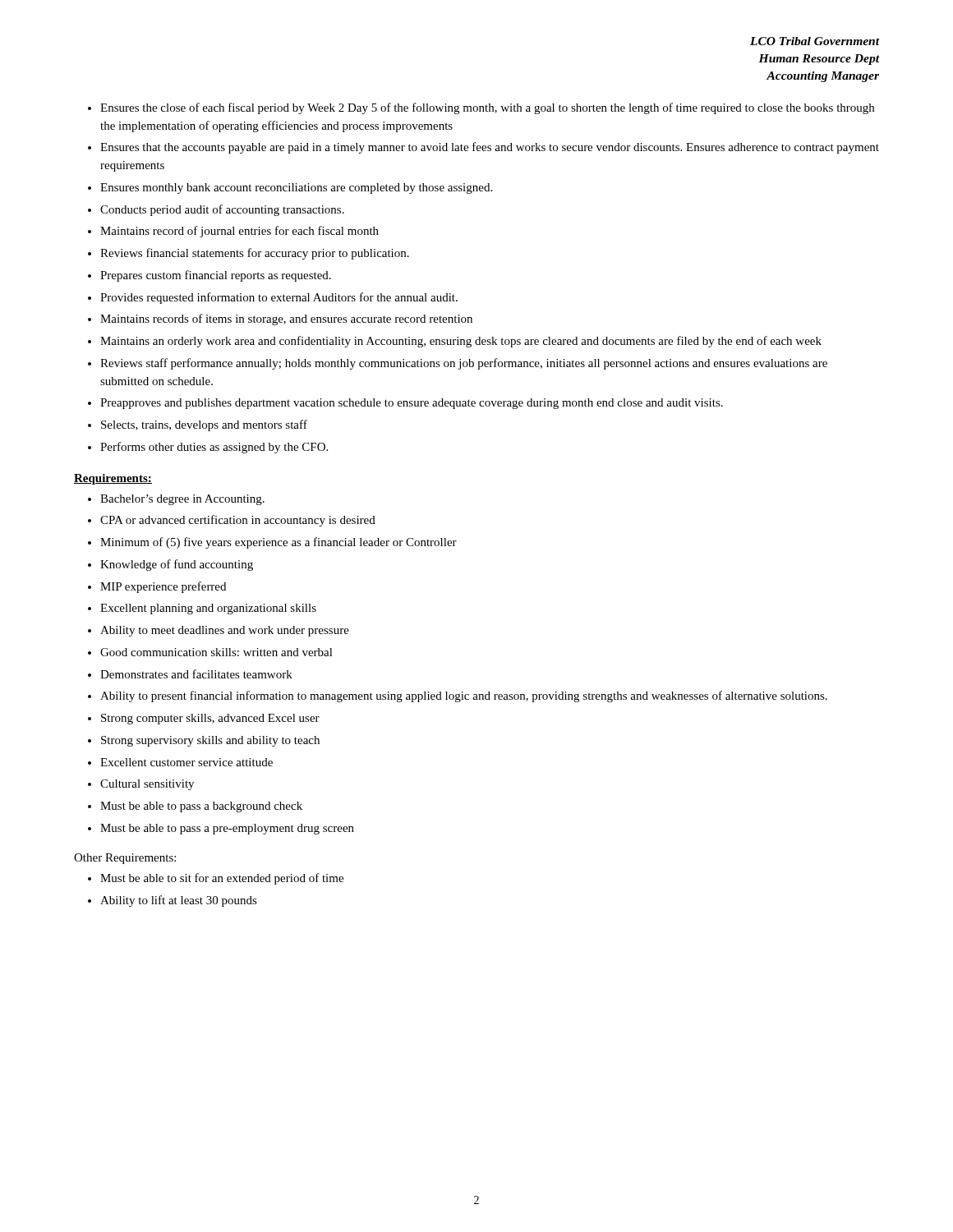953x1232 pixels.
Task: Locate the list item with the text "Selects, trains, develops and mentors staff"
Action: pyautogui.click(x=204, y=425)
